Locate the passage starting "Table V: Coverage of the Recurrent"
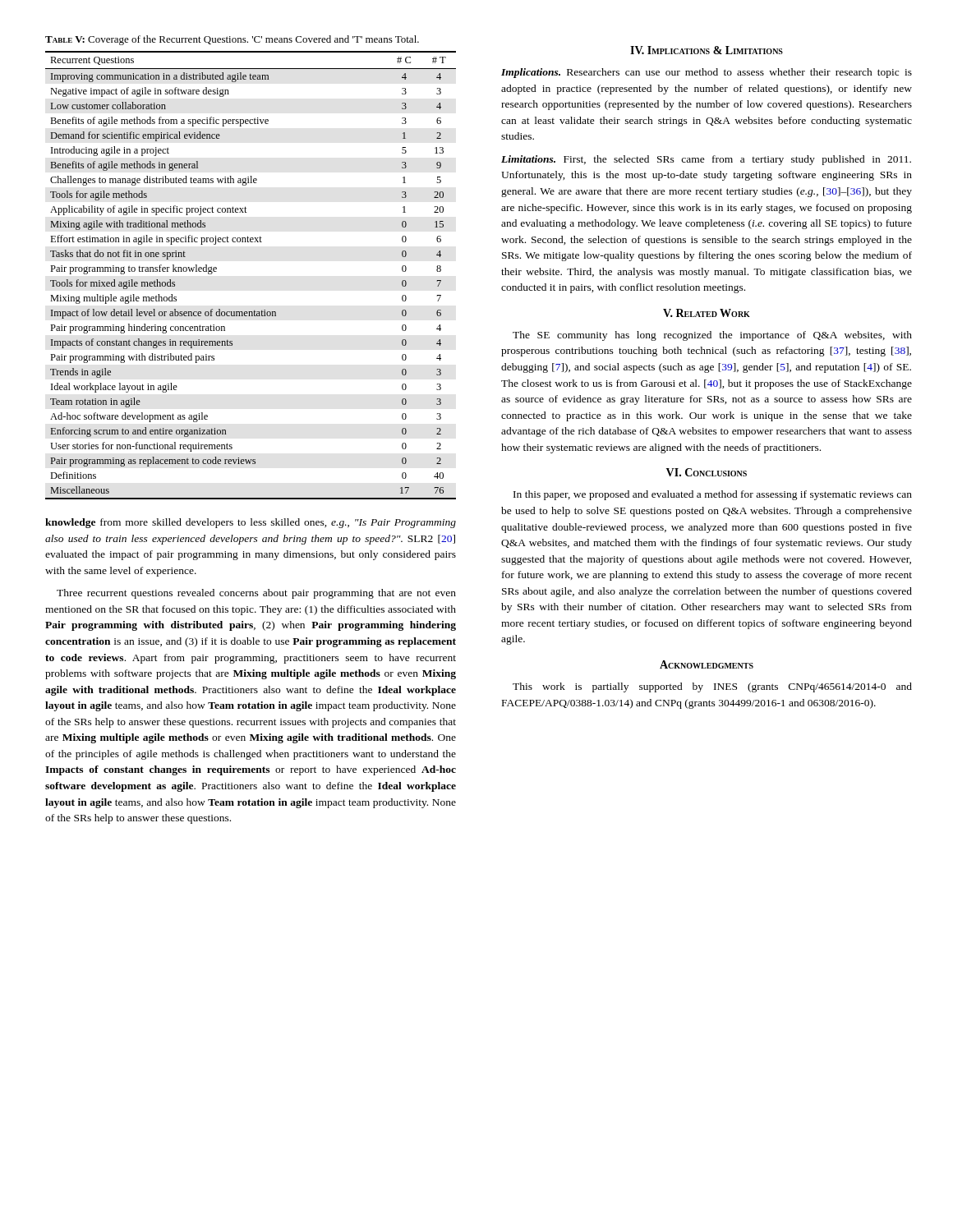The width and height of the screenshot is (953, 1232). point(232,39)
